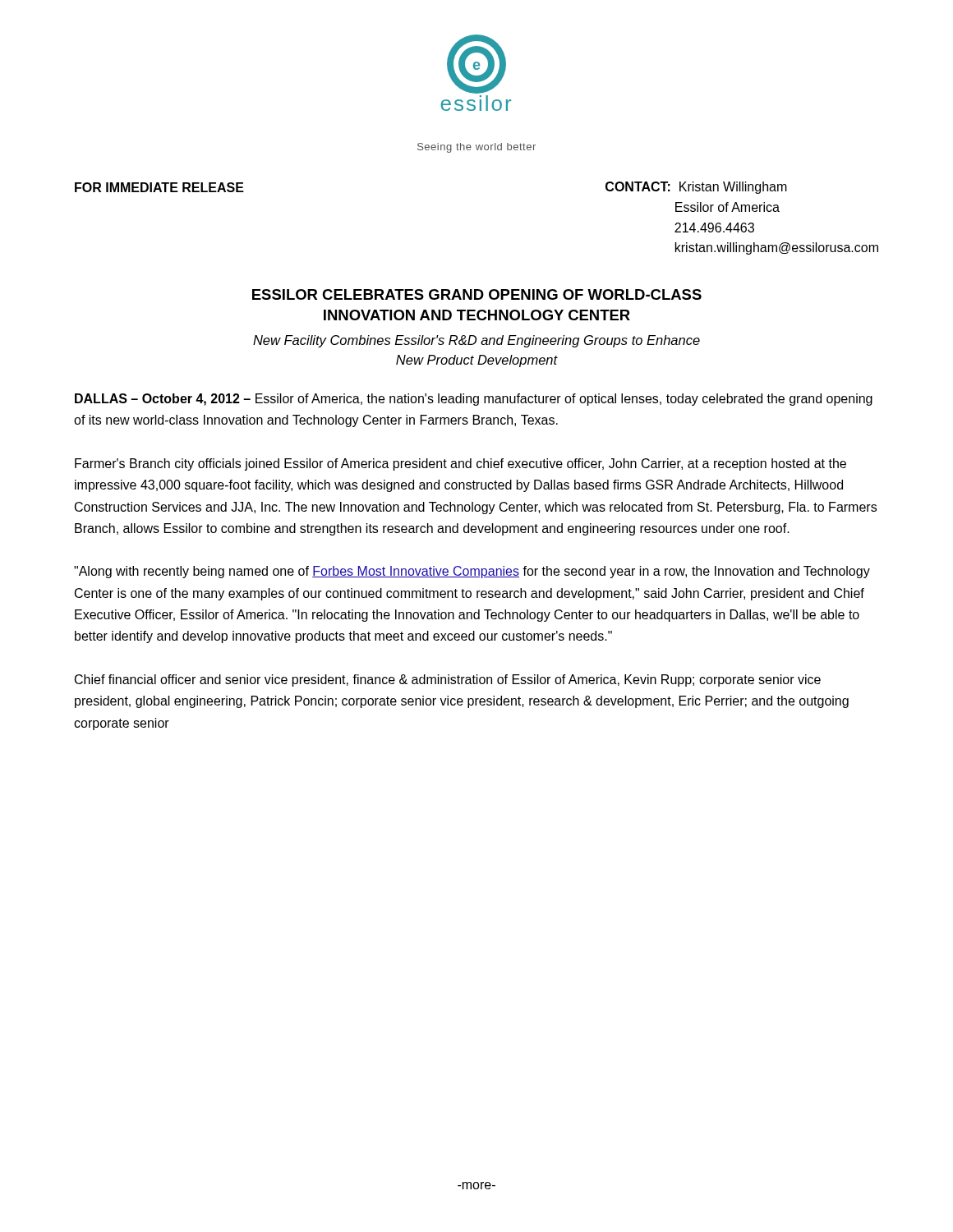
Task: Navigate to the text starting "Chief financial officer and senior vice president, finance"
Action: point(462,701)
